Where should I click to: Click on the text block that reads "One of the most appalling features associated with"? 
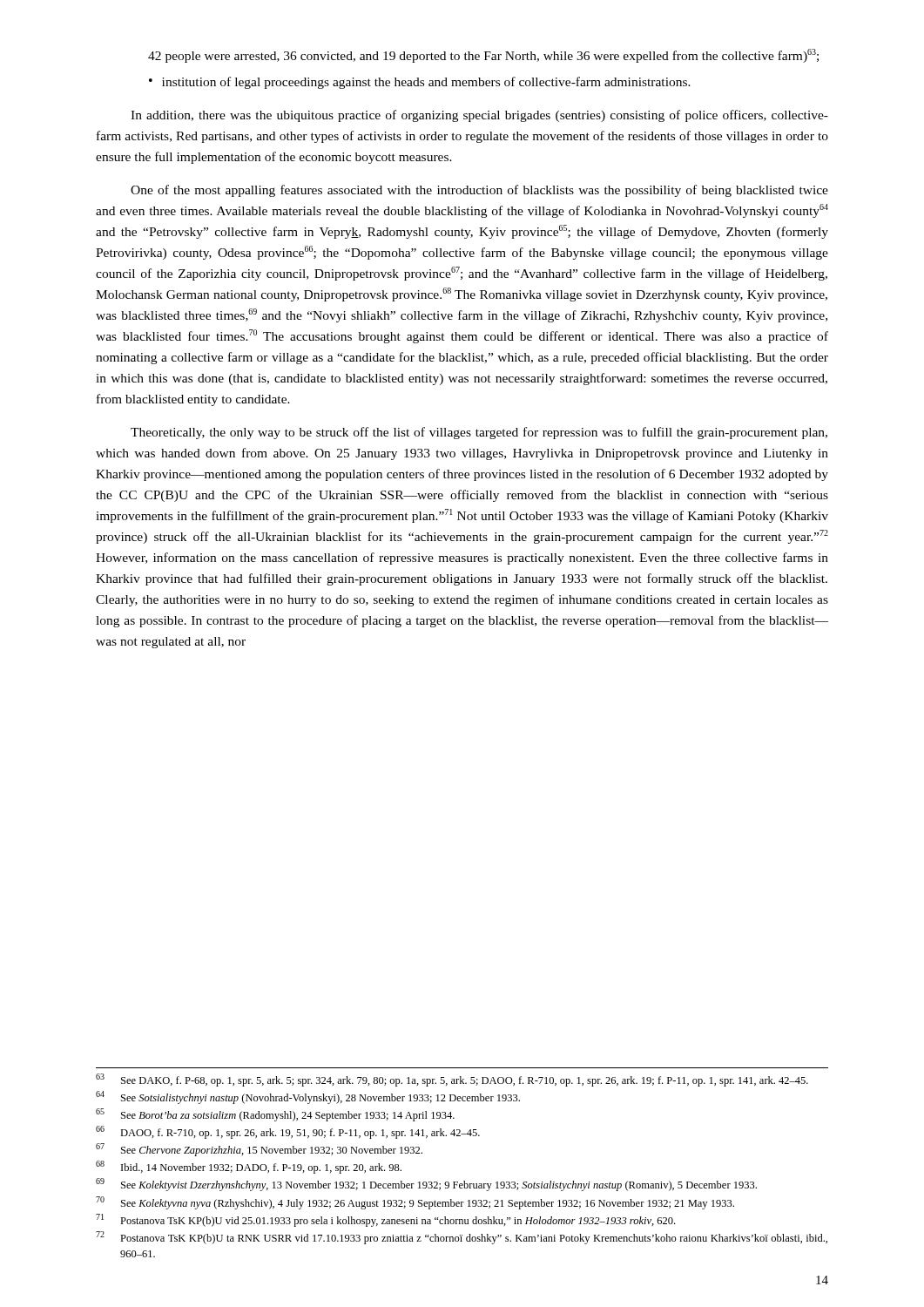tap(462, 295)
